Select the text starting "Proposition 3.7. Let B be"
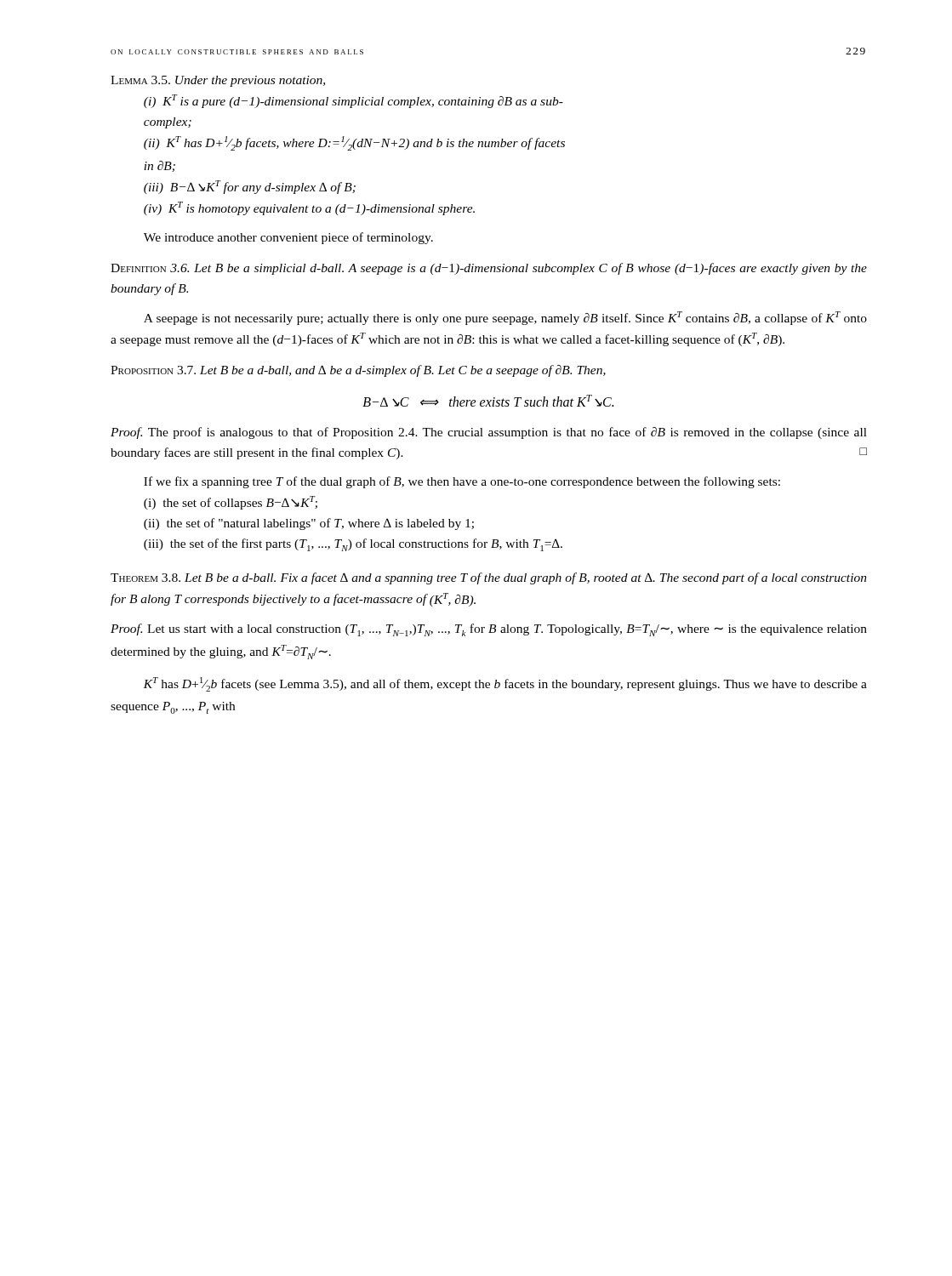The width and height of the screenshot is (952, 1276). pos(489,370)
